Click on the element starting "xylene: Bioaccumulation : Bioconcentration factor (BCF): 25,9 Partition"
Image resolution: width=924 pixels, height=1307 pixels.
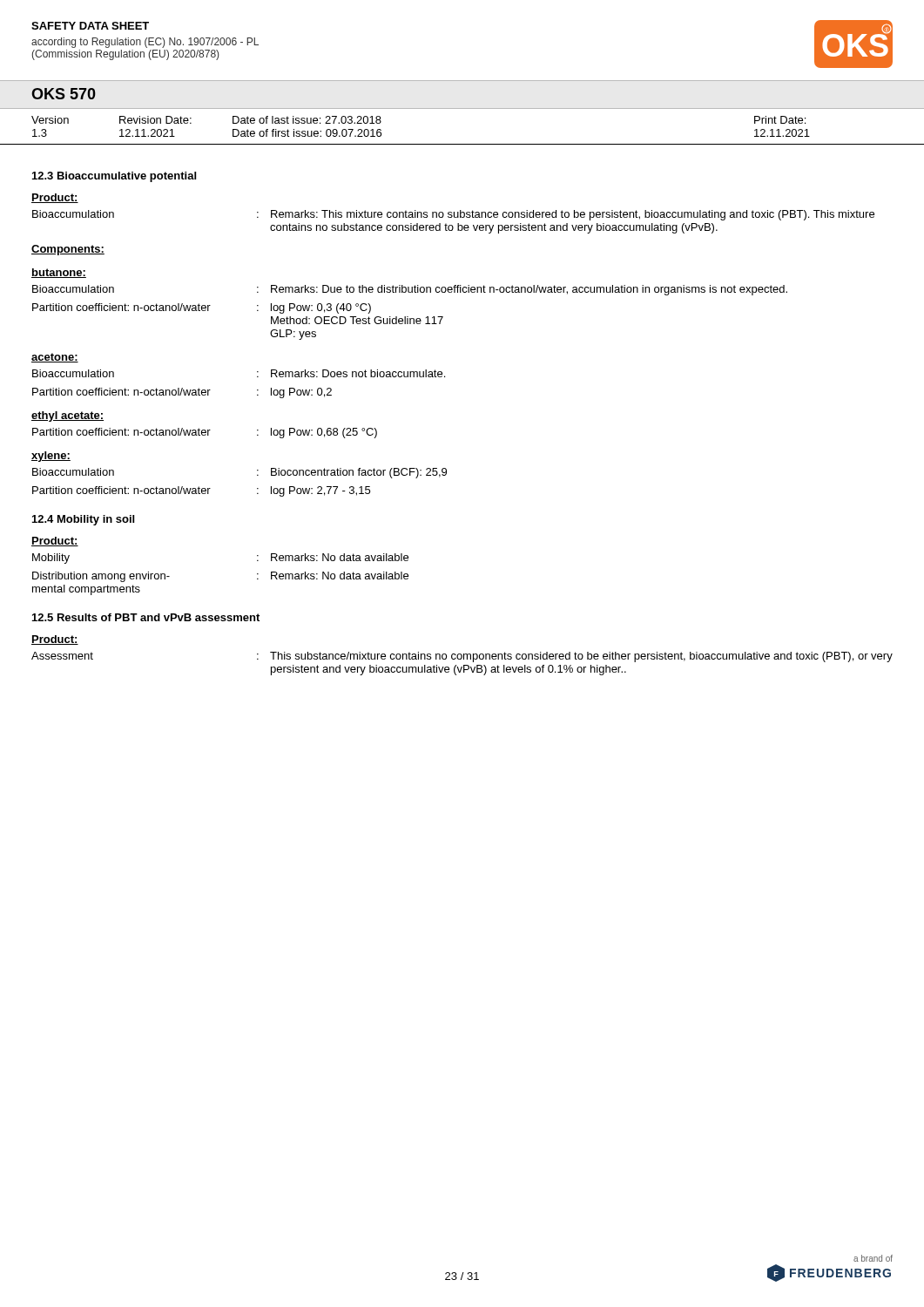(51, 457)
